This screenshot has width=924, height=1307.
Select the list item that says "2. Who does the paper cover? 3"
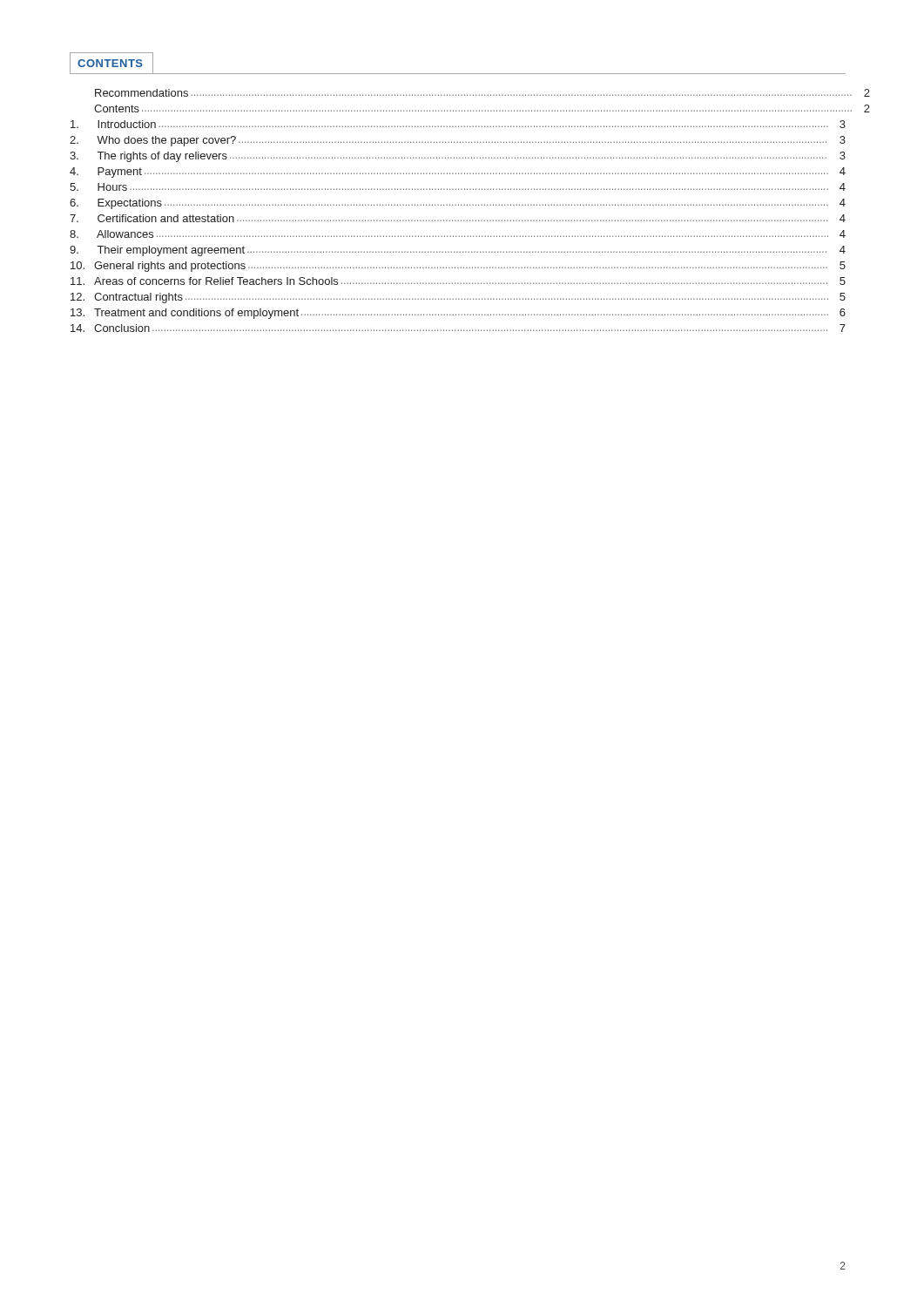(x=458, y=140)
